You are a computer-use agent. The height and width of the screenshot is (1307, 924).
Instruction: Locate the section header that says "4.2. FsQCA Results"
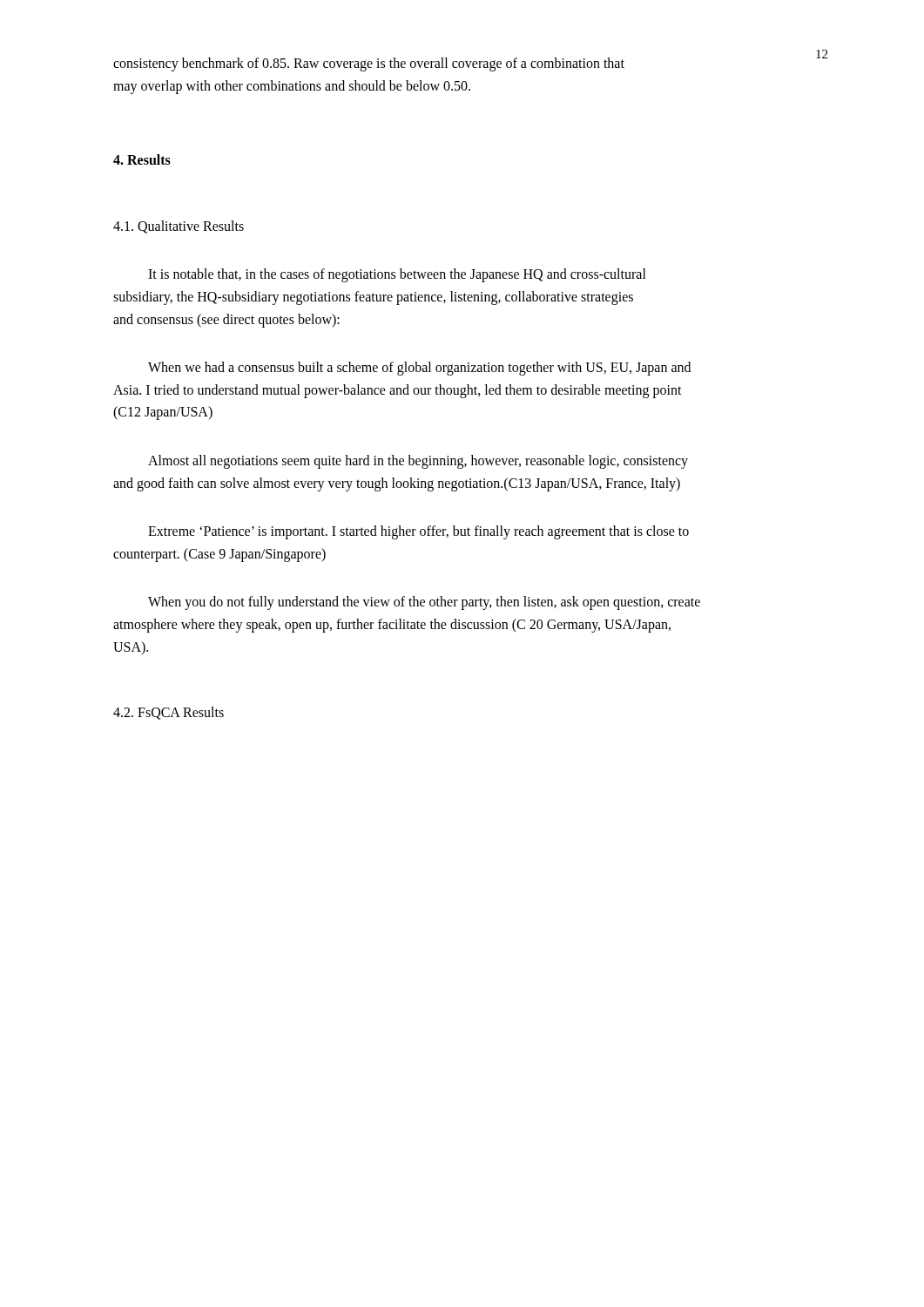(x=169, y=712)
